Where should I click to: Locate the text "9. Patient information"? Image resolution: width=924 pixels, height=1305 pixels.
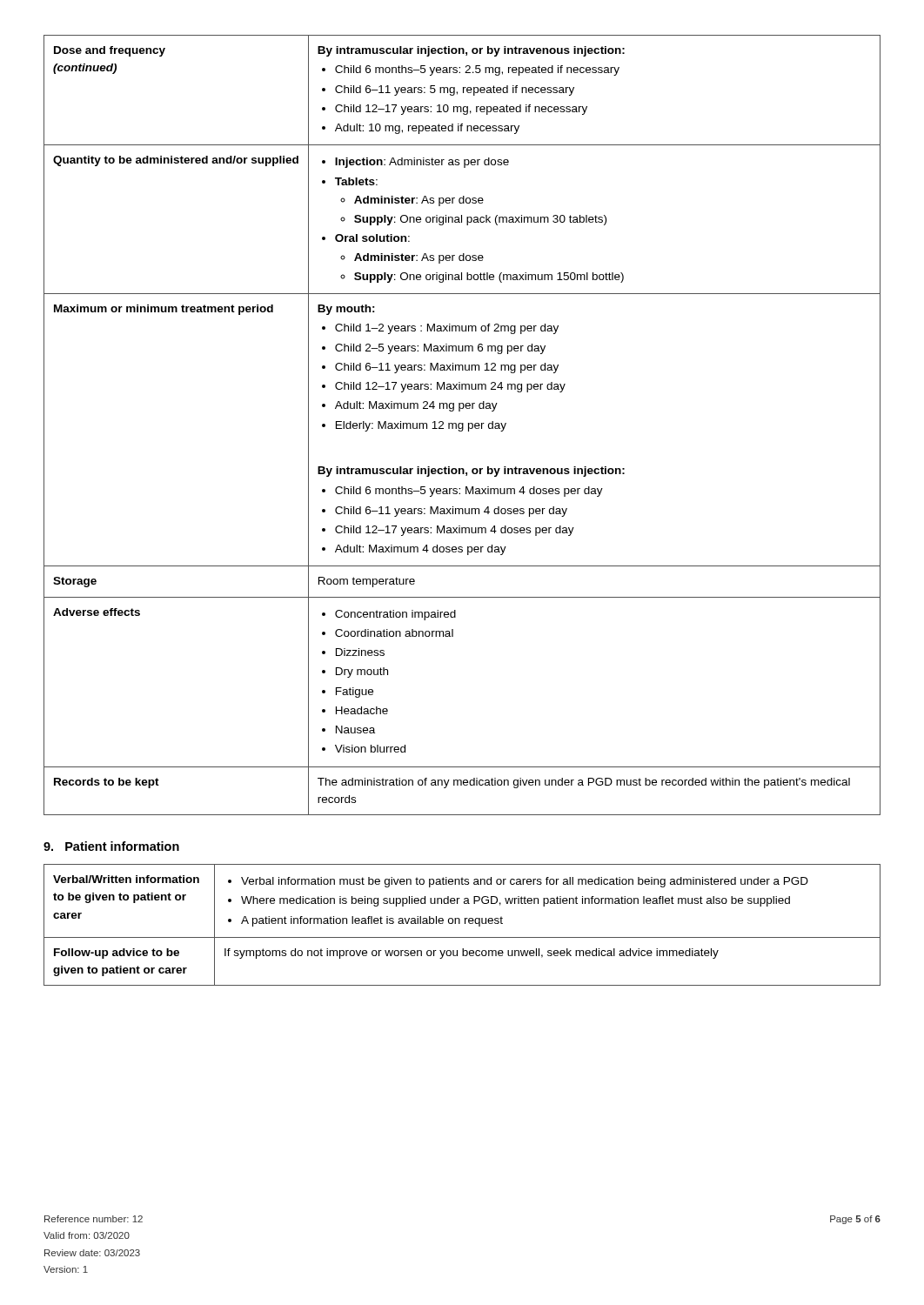(112, 846)
